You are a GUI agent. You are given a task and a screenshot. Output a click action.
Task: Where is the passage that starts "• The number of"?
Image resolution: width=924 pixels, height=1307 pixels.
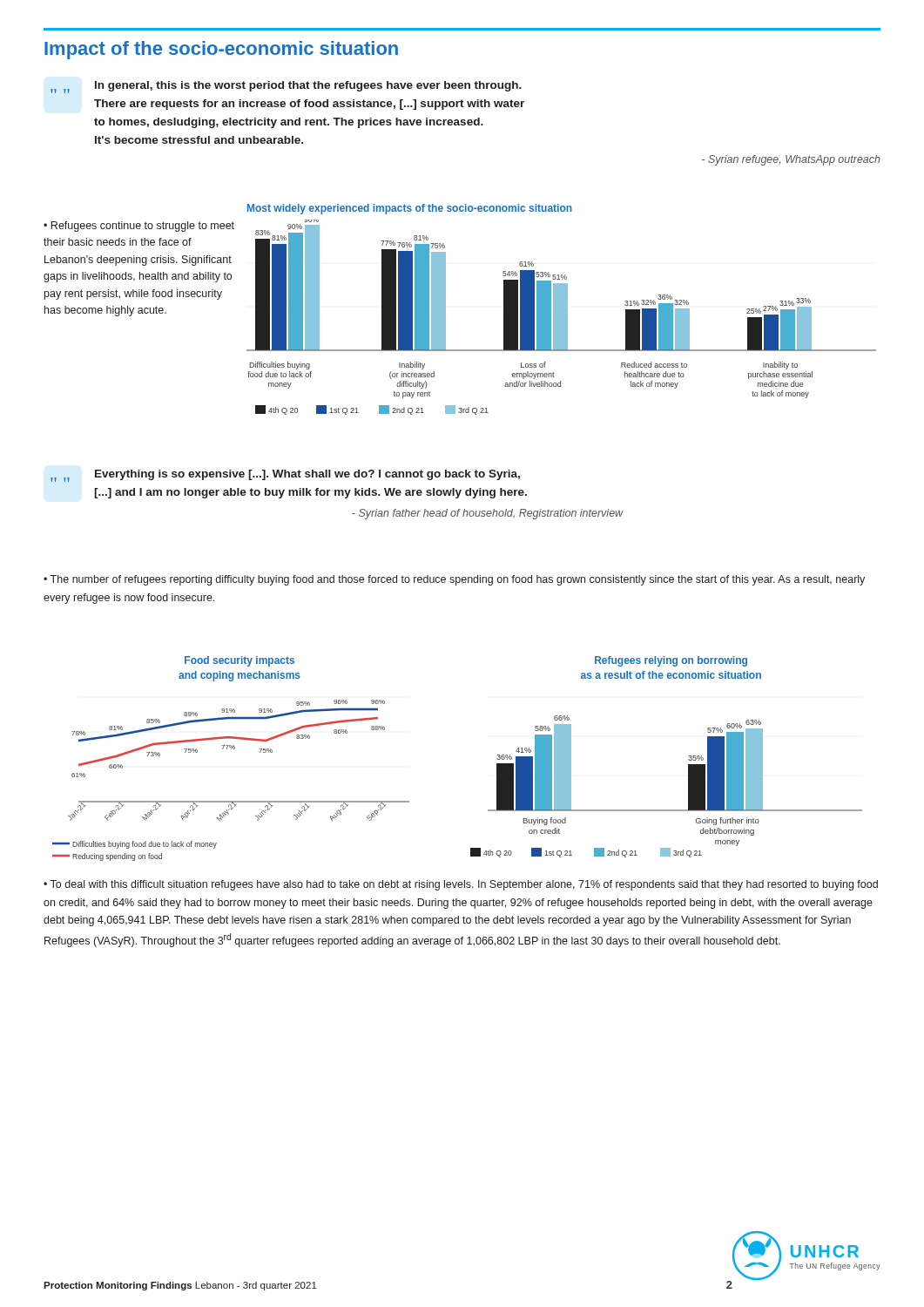click(x=454, y=588)
